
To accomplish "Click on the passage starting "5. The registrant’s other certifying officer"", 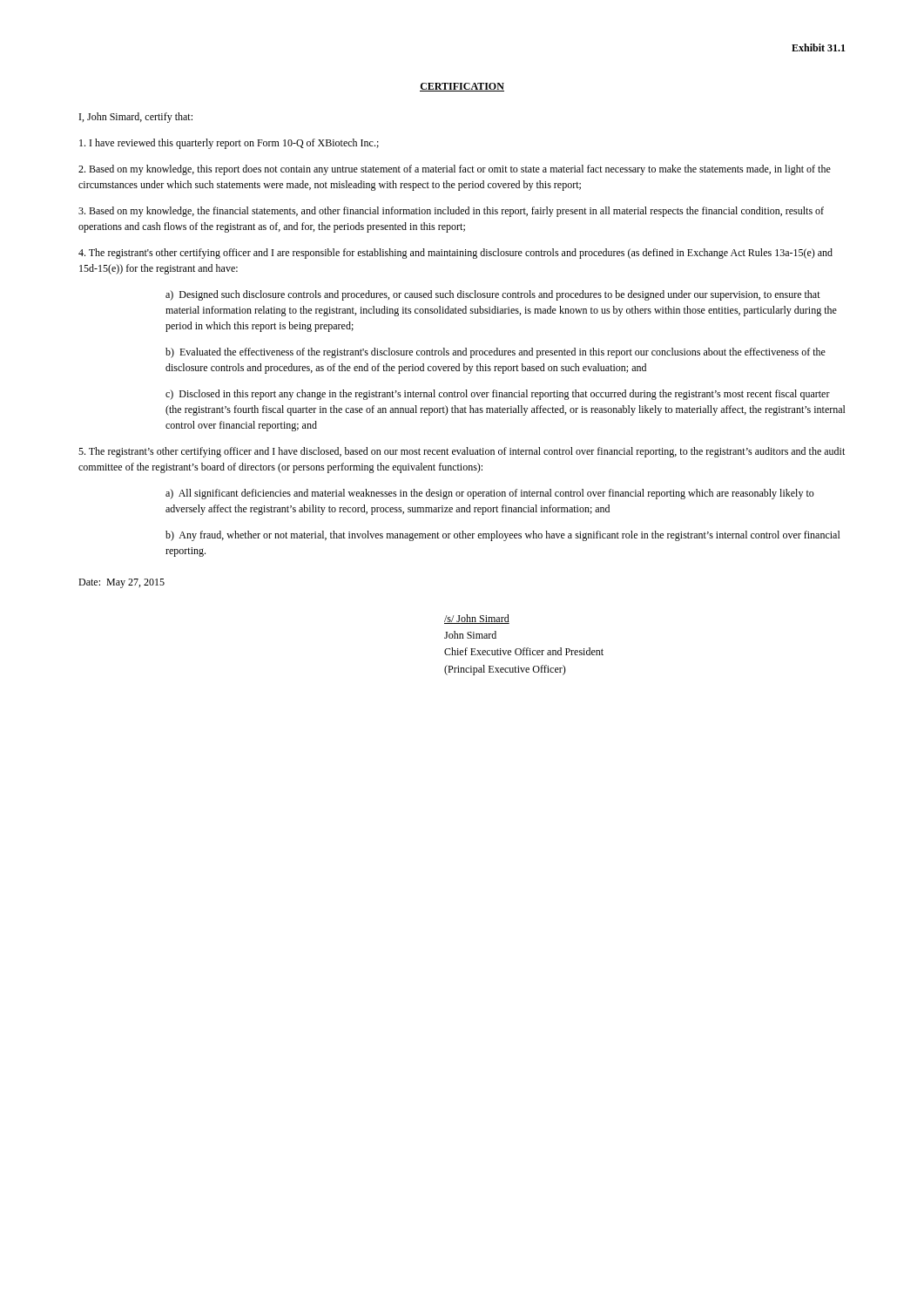I will click(462, 459).
